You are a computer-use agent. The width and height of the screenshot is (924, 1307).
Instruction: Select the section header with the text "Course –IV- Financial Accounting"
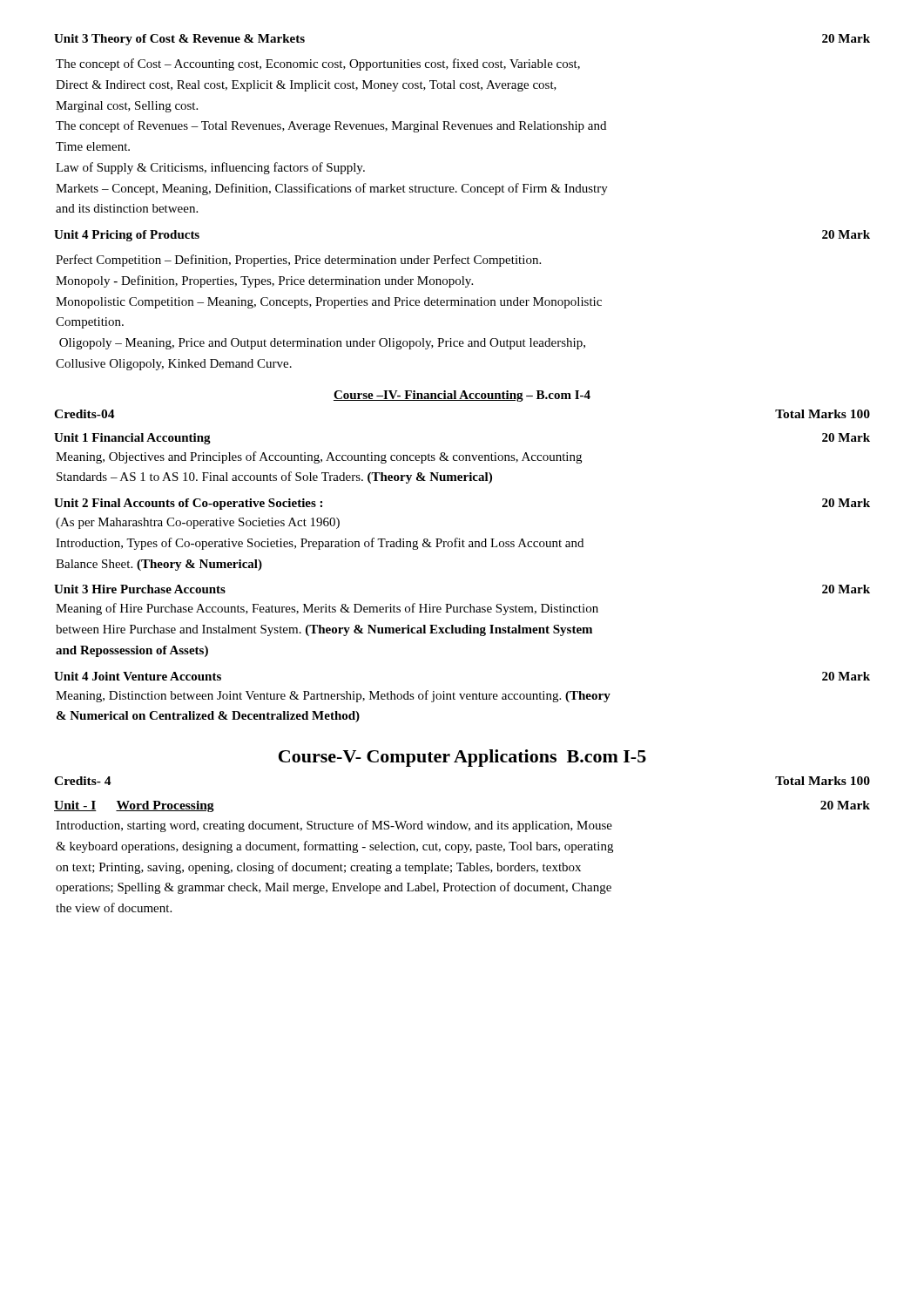point(462,394)
